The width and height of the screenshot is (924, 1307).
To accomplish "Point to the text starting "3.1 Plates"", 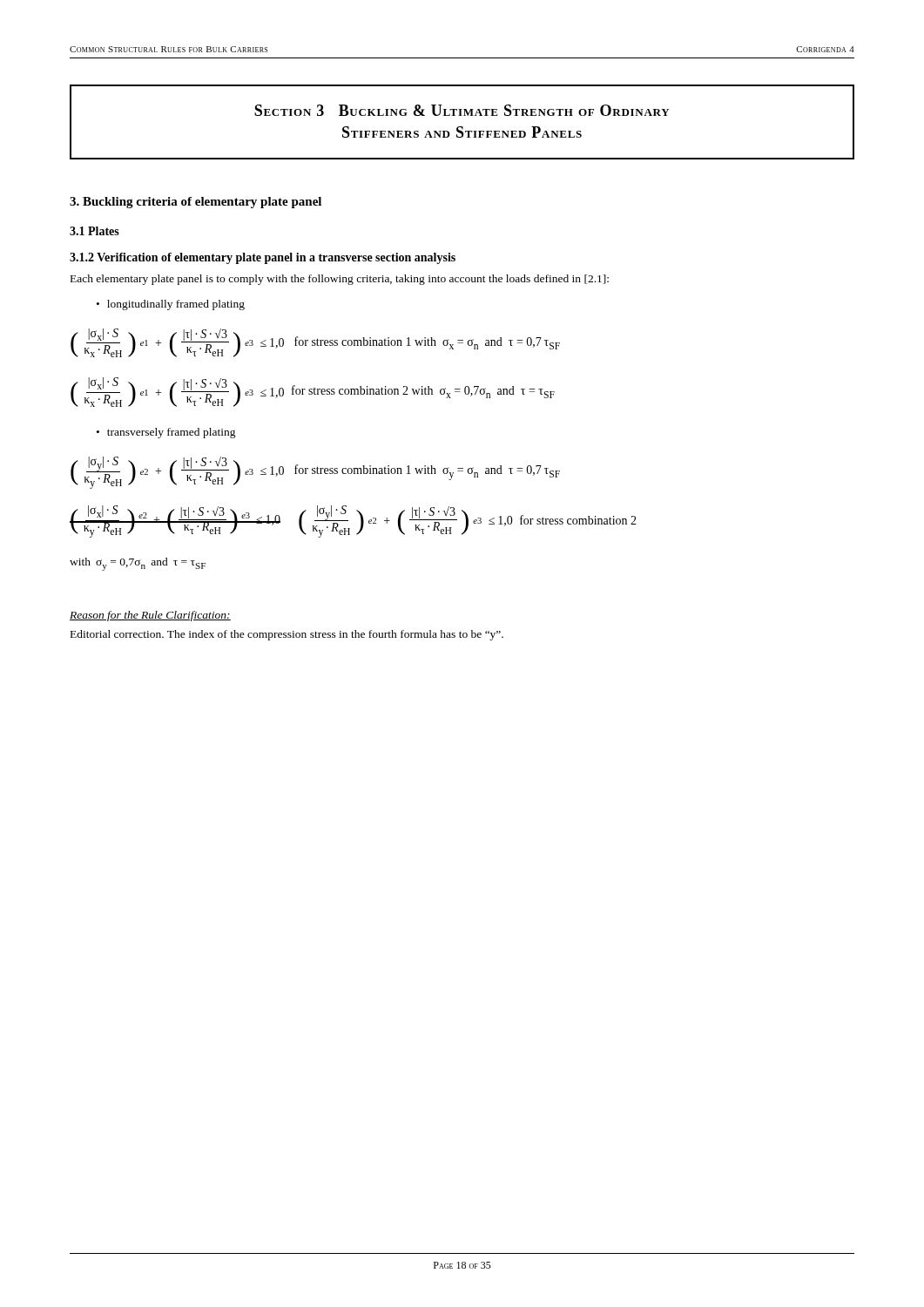I will coord(94,231).
